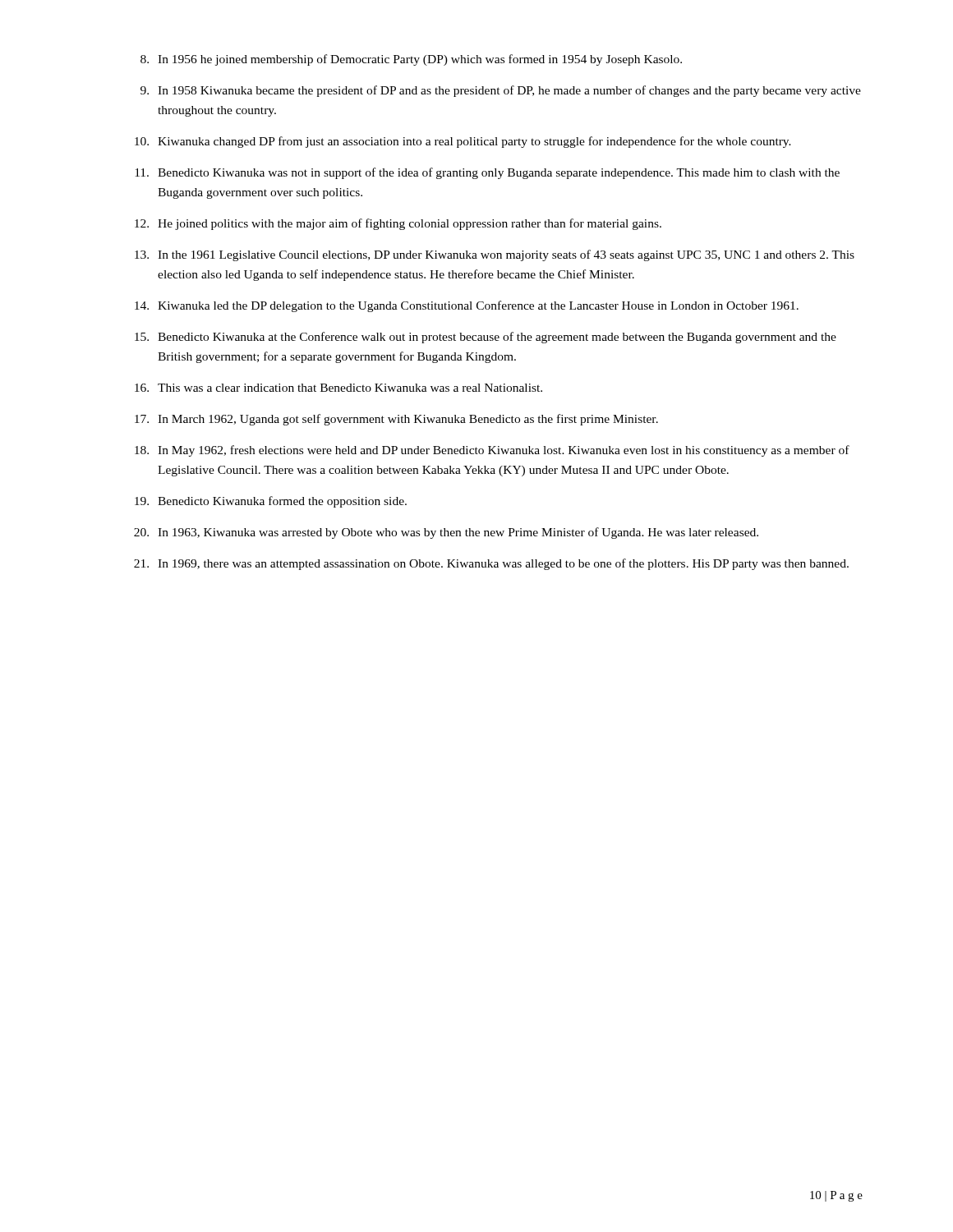Image resolution: width=953 pixels, height=1232 pixels.
Task: Where is the passage that starts "12. He joined politics with the major aim"?
Action: point(485,223)
